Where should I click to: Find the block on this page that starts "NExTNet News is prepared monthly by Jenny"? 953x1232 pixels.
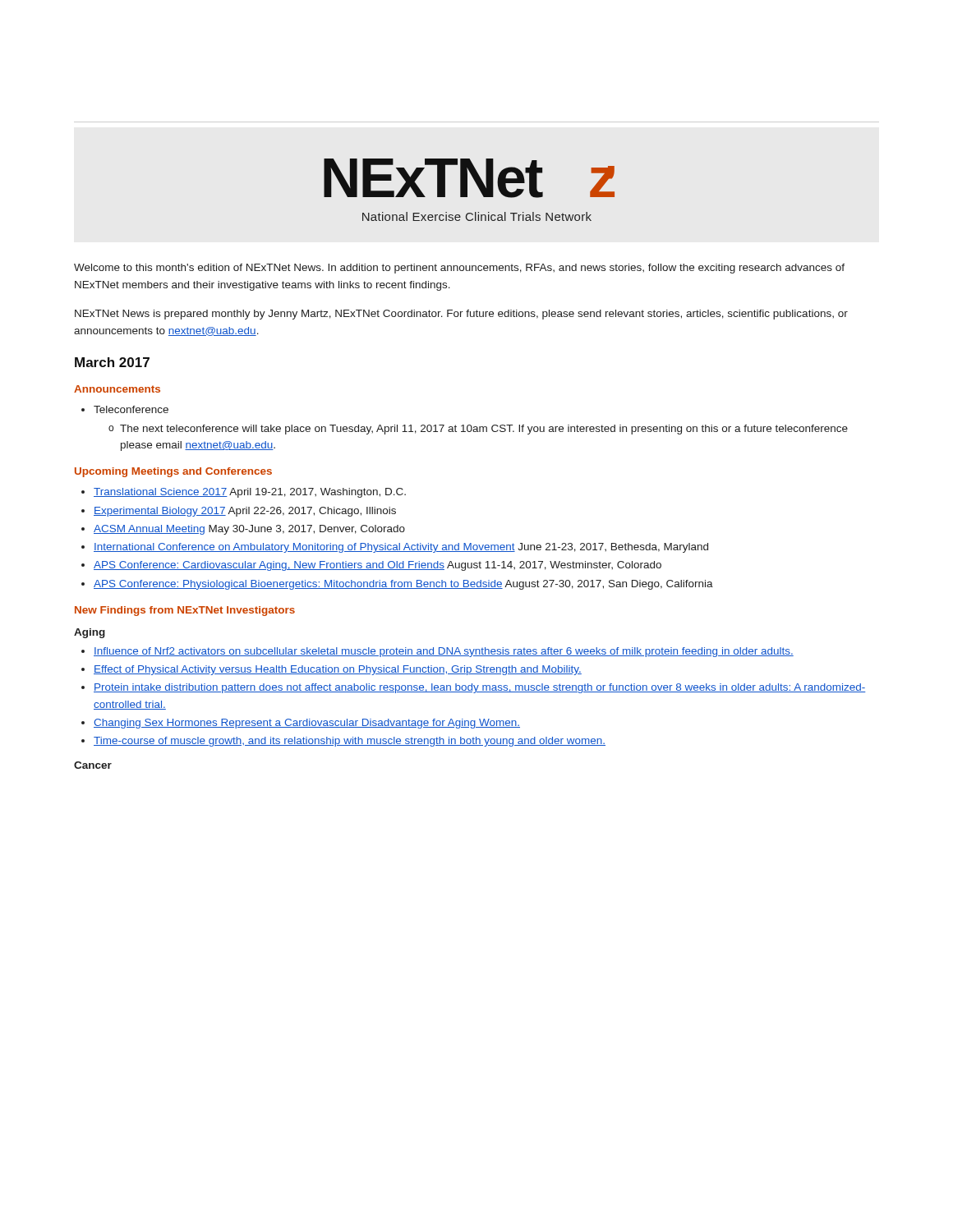tap(461, 322)
